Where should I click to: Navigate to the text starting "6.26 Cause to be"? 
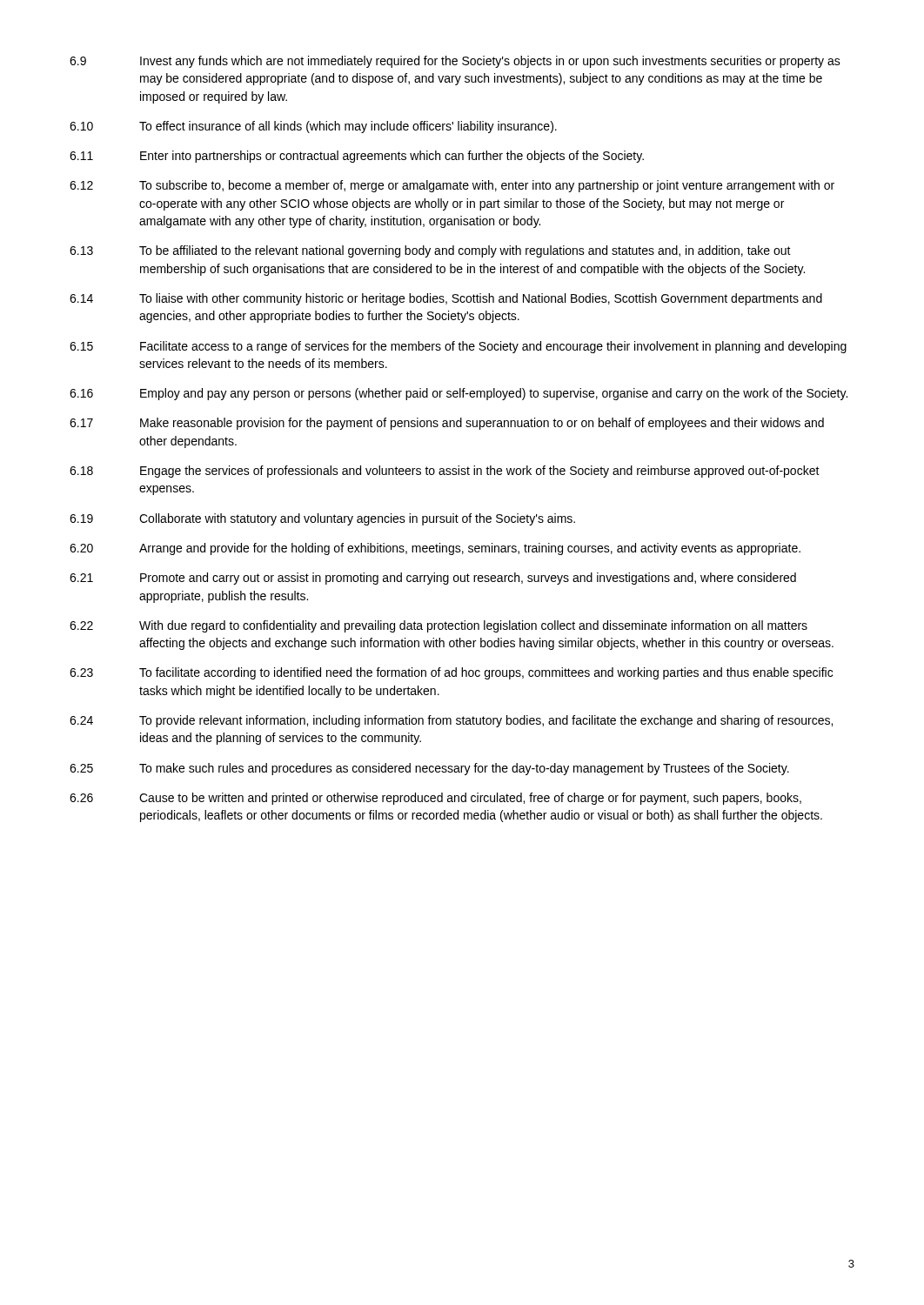coord(462,807)
